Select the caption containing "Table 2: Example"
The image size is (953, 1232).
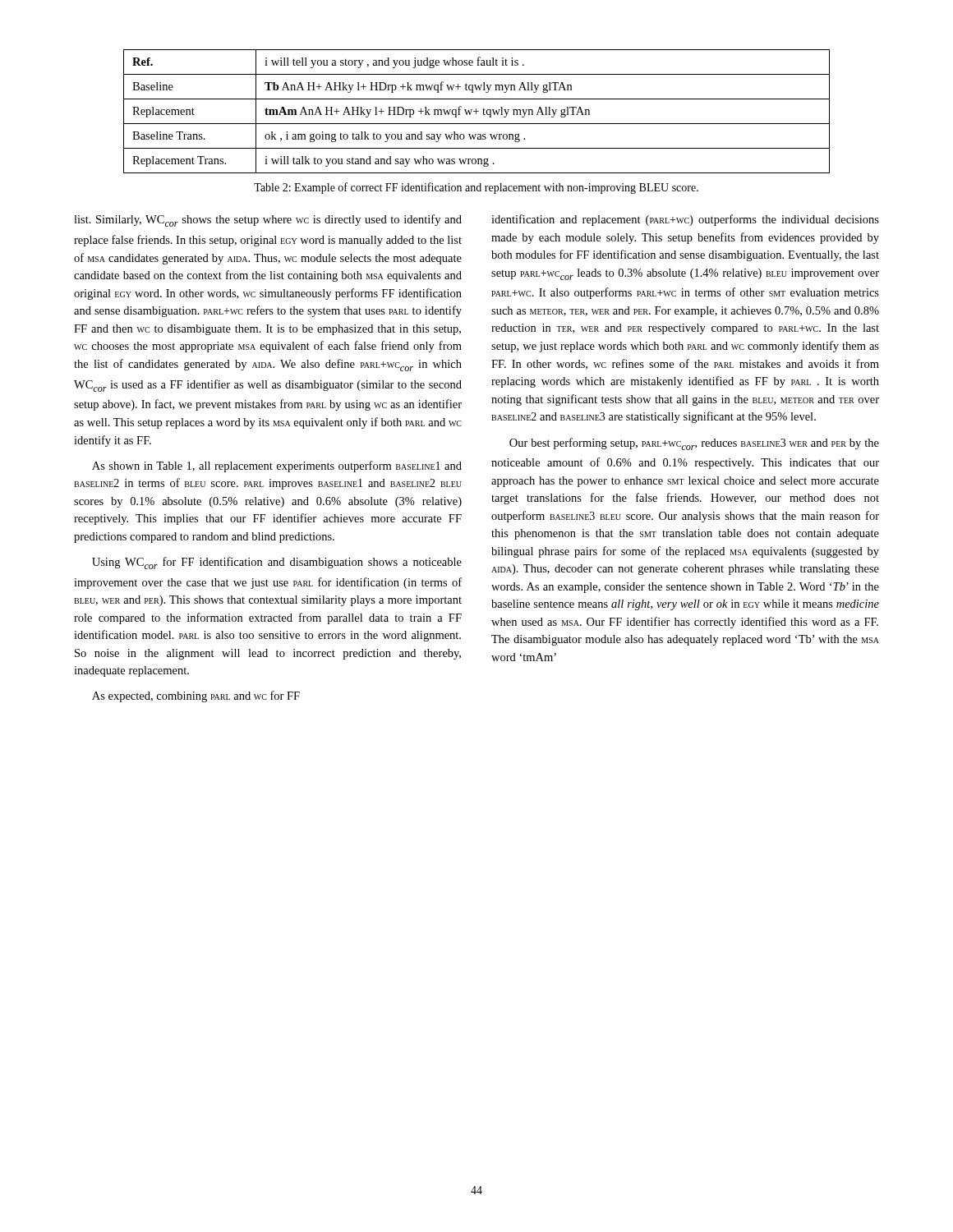476,188
